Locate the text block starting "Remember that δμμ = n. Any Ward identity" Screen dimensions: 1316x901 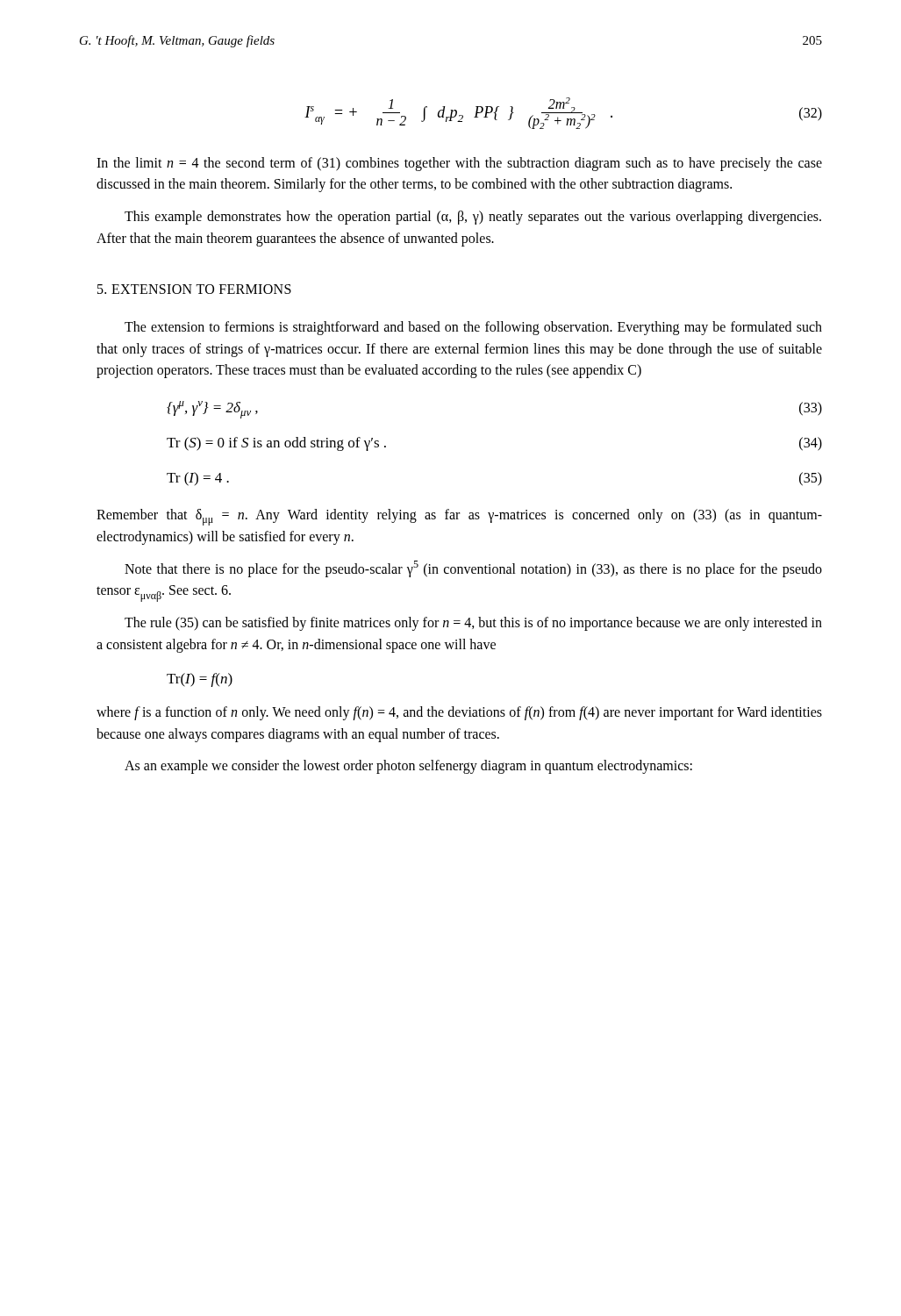[x=459, y=526]
